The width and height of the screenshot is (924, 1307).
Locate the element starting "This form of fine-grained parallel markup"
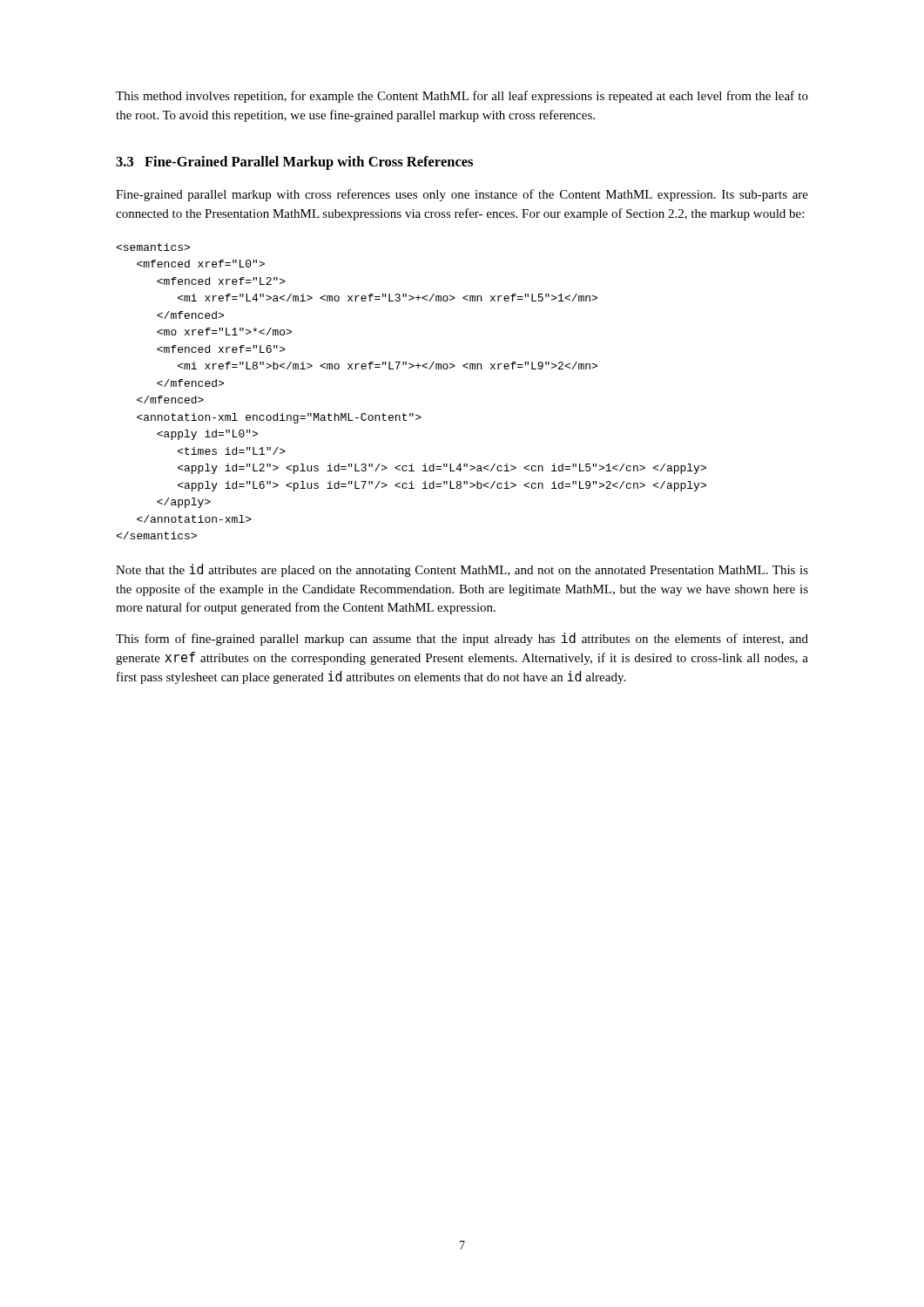(x=462, y=658)
